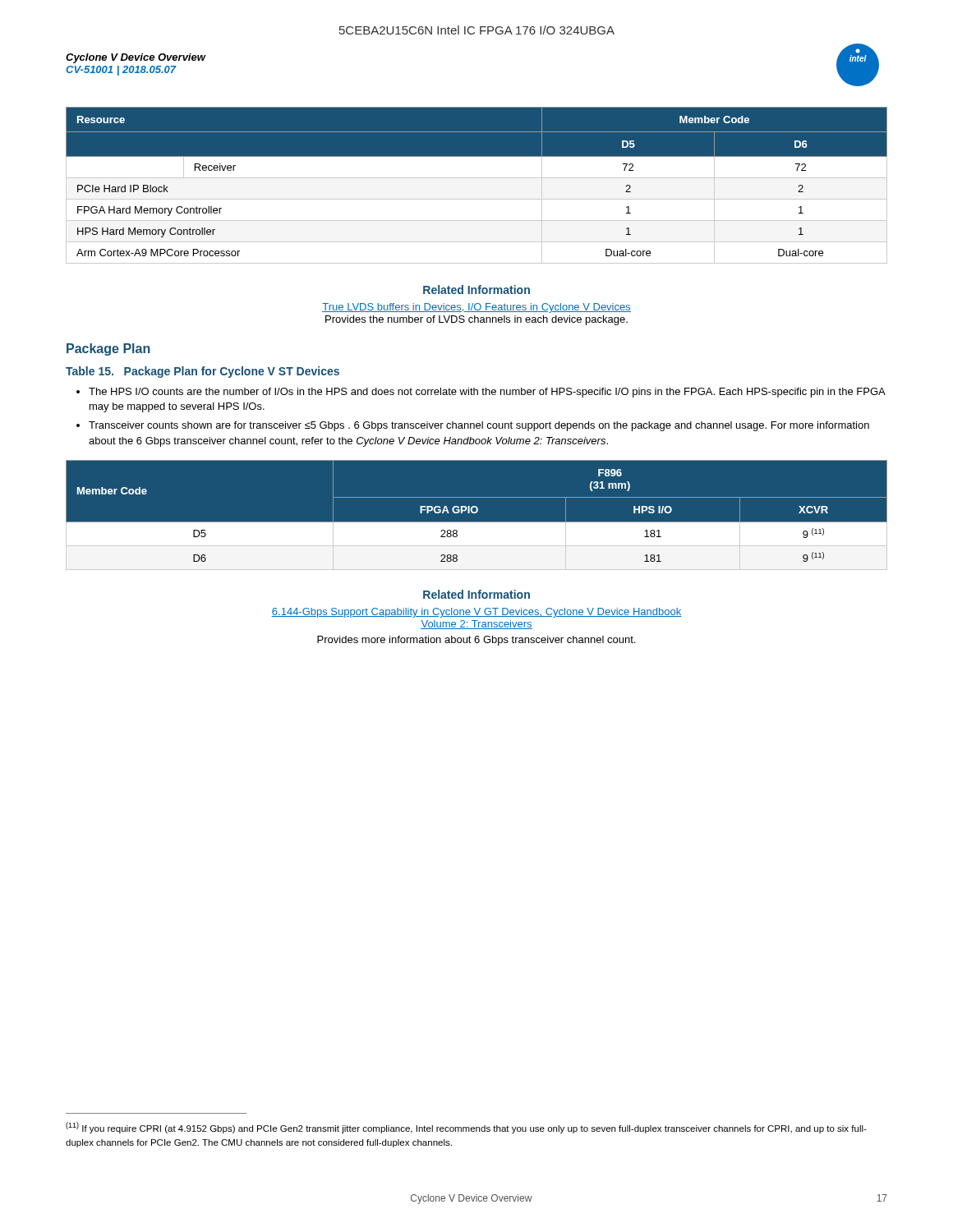Locate the block of text that opens with "The HPS I/O counts"
Image resolution: width=953 pixels, height=1232 pixels.
[x=487, y=399]
